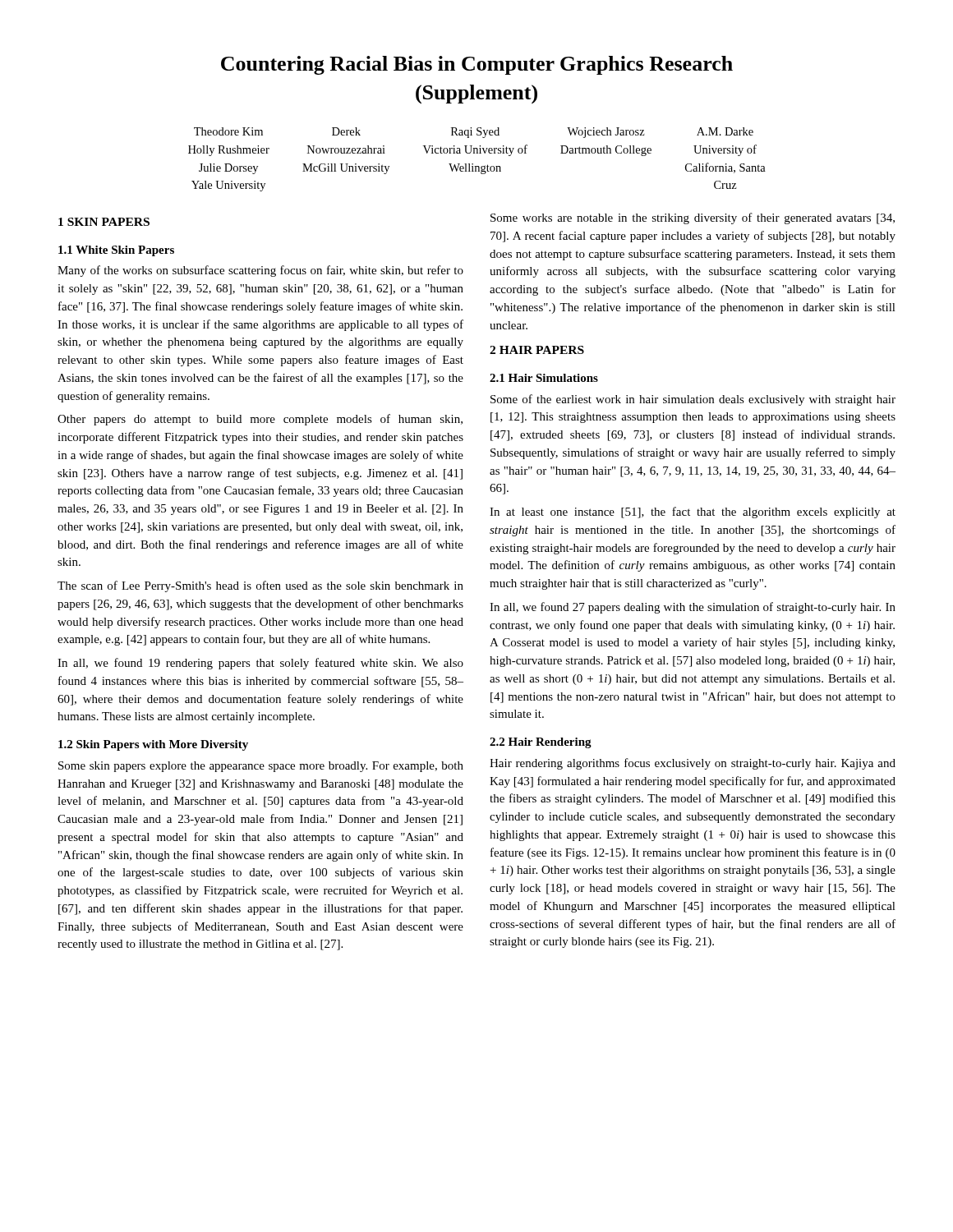Locate the text block containing "Hair rendering algorithms focus exclusively on straight-to-curly hair."
The height and width of the screenshot is (1232, 953).
pyautogui.click(x=693, y=853)
